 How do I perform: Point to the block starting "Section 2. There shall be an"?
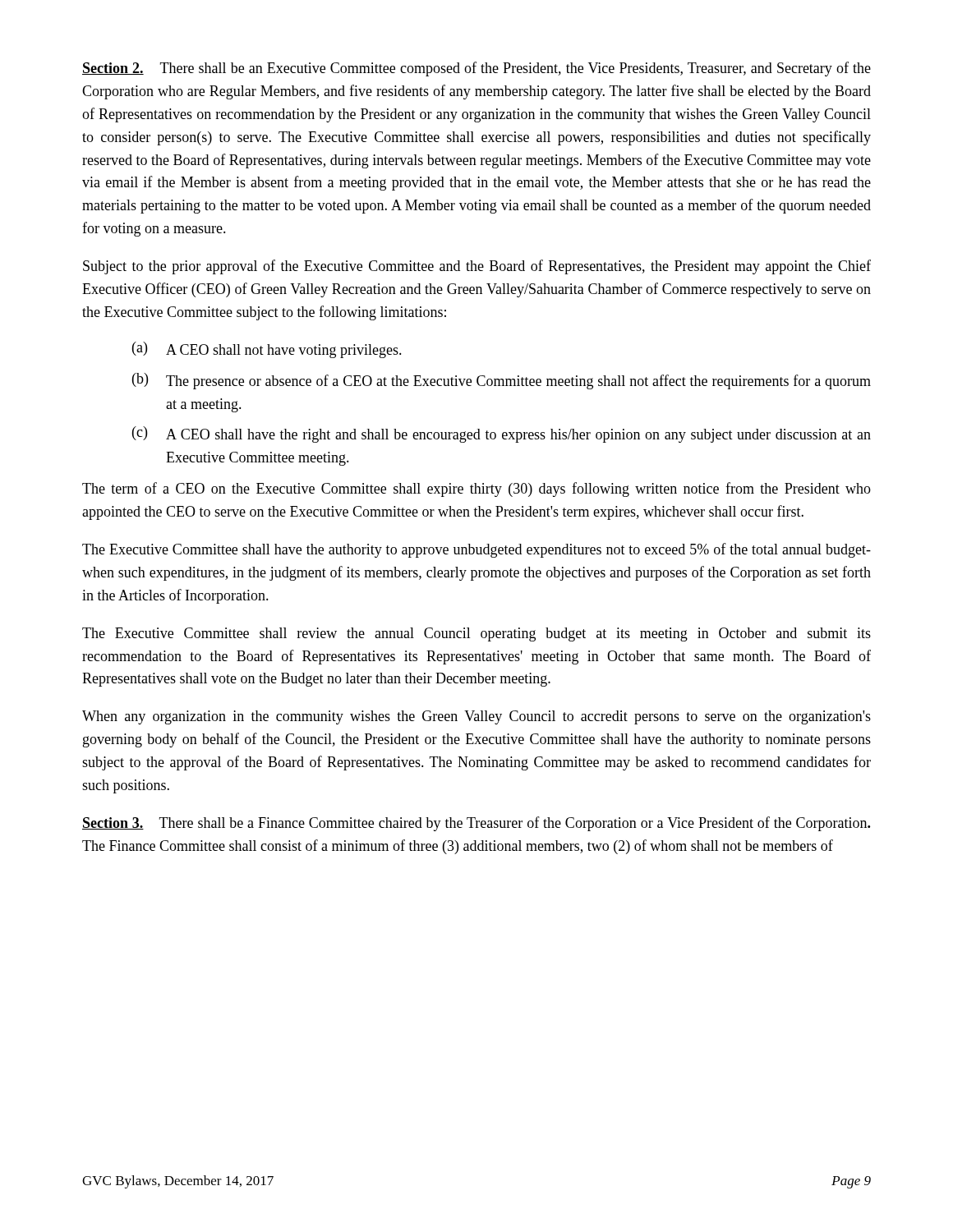click(x=476, y=148)
